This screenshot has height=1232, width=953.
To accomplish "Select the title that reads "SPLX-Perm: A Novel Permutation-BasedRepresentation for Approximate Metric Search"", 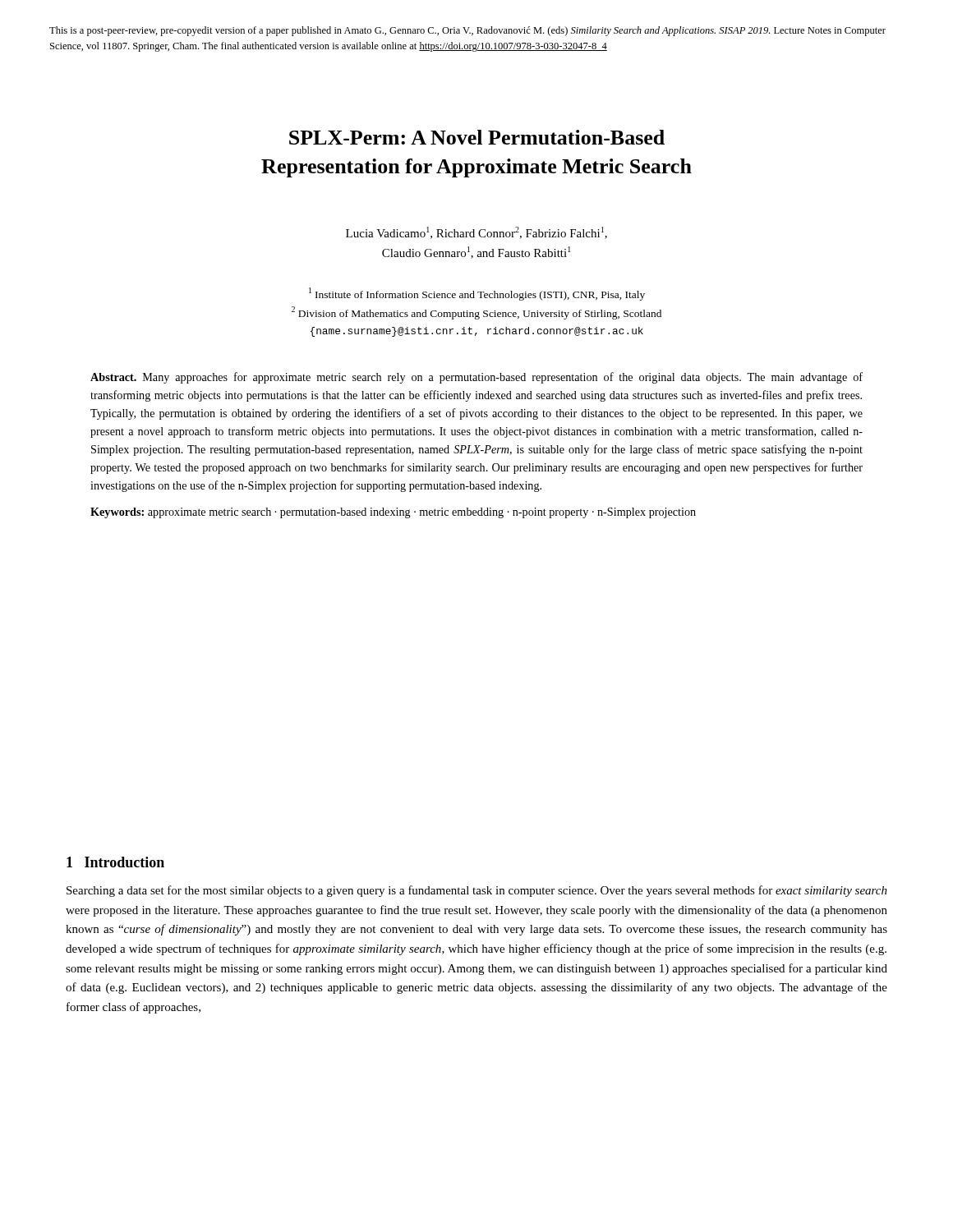I will 476,152.
